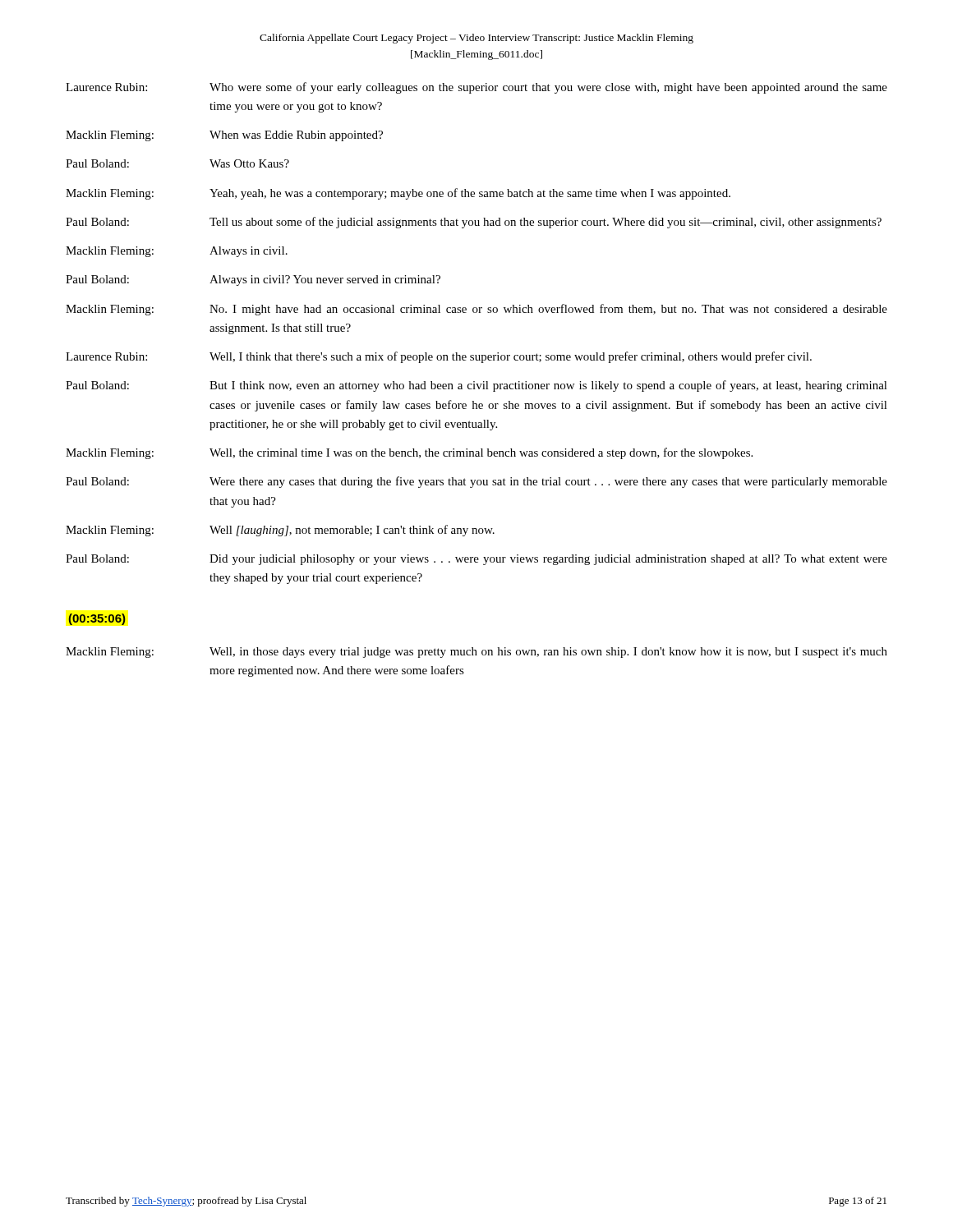953x1232 pixels.
Task: Point to the passage starting "Laurence Rubin: Well,"
Action: pos(476,357)
